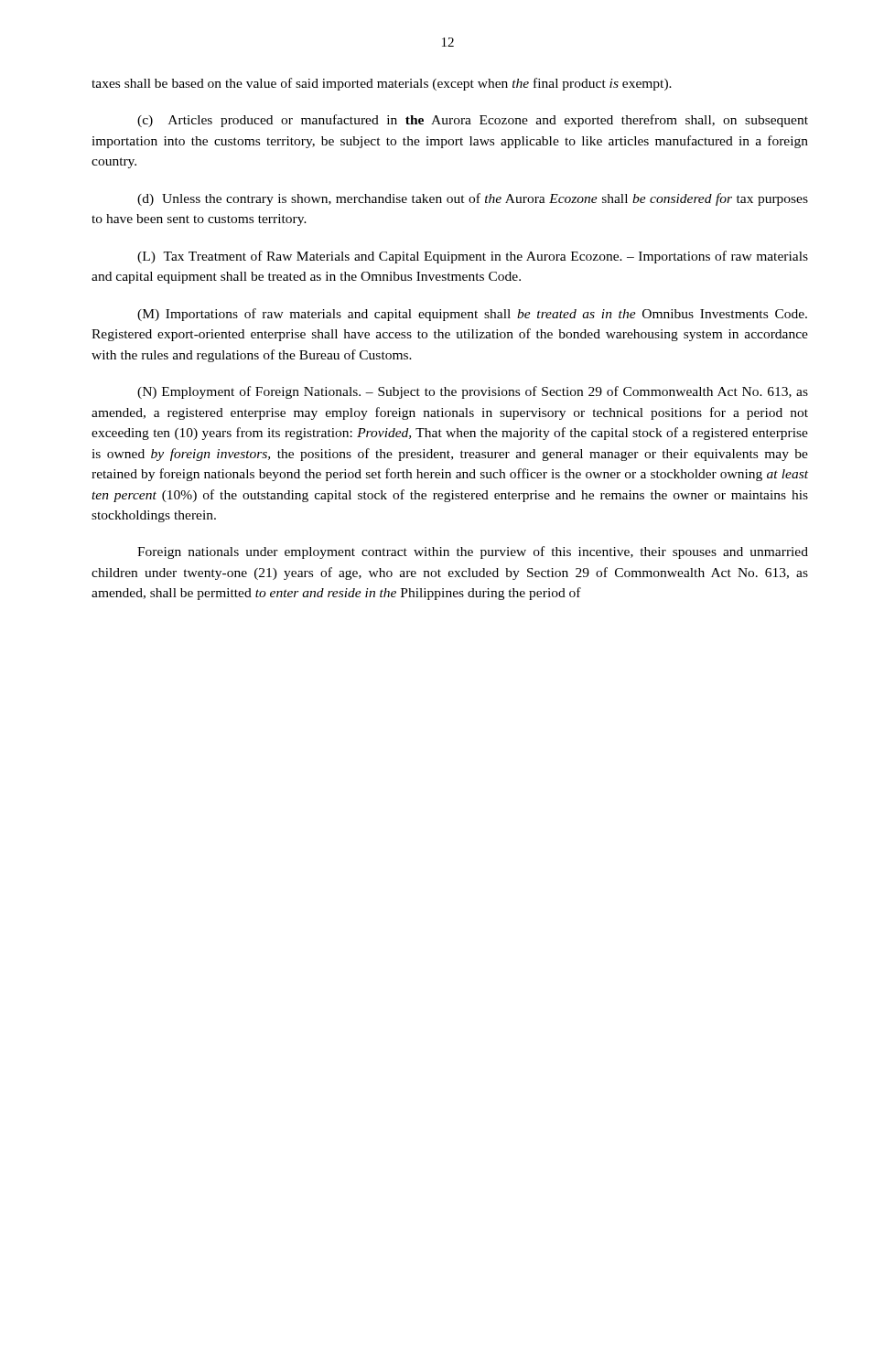The width and height of the screenshot is (895, 1372).
Task: Click the passage that begins "(L) Tax Treatment"
Action: (x=450, y=266)
